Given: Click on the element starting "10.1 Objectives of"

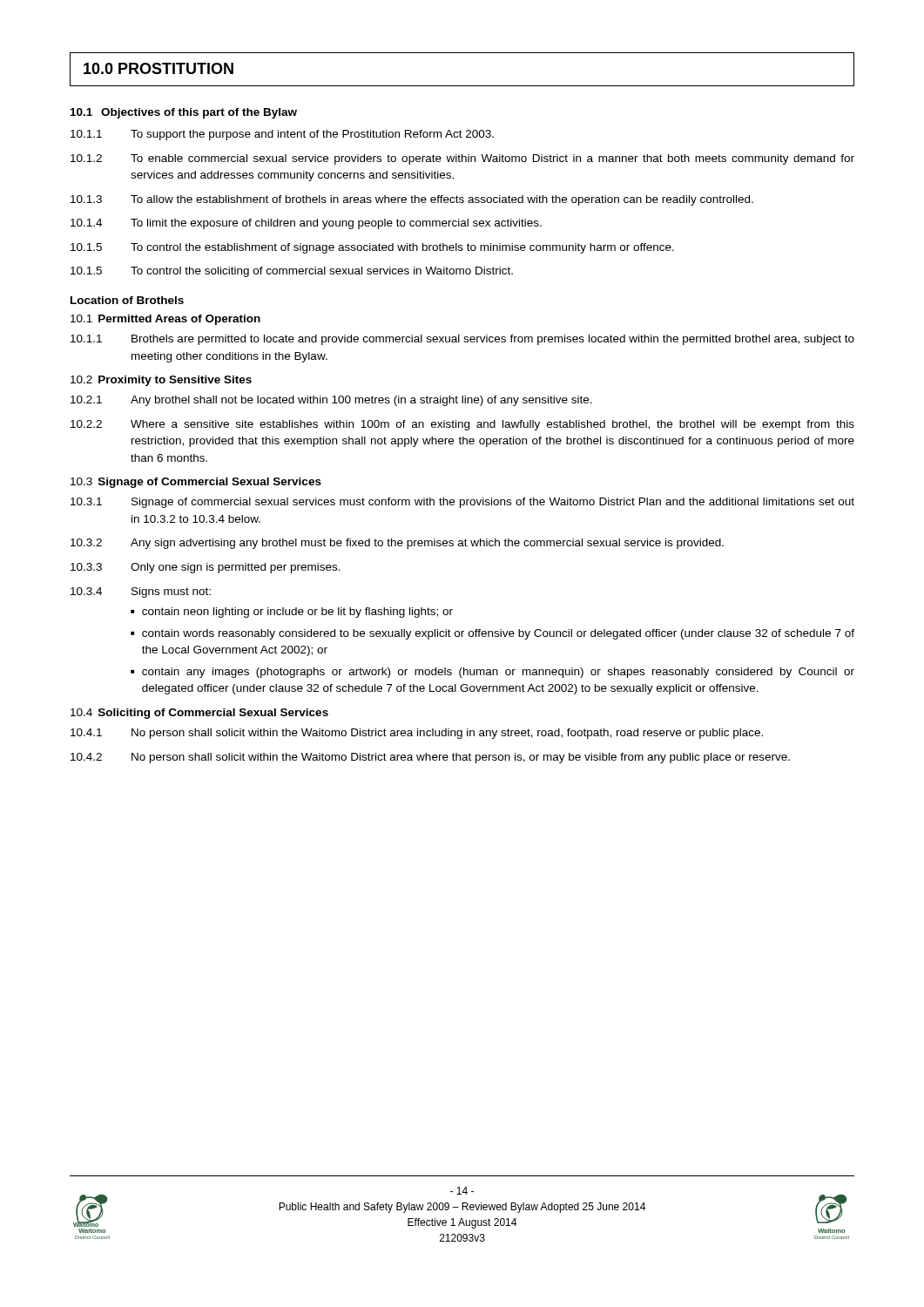Looking at the screenshot, I should pyautogui.click(x=183, y=112).
